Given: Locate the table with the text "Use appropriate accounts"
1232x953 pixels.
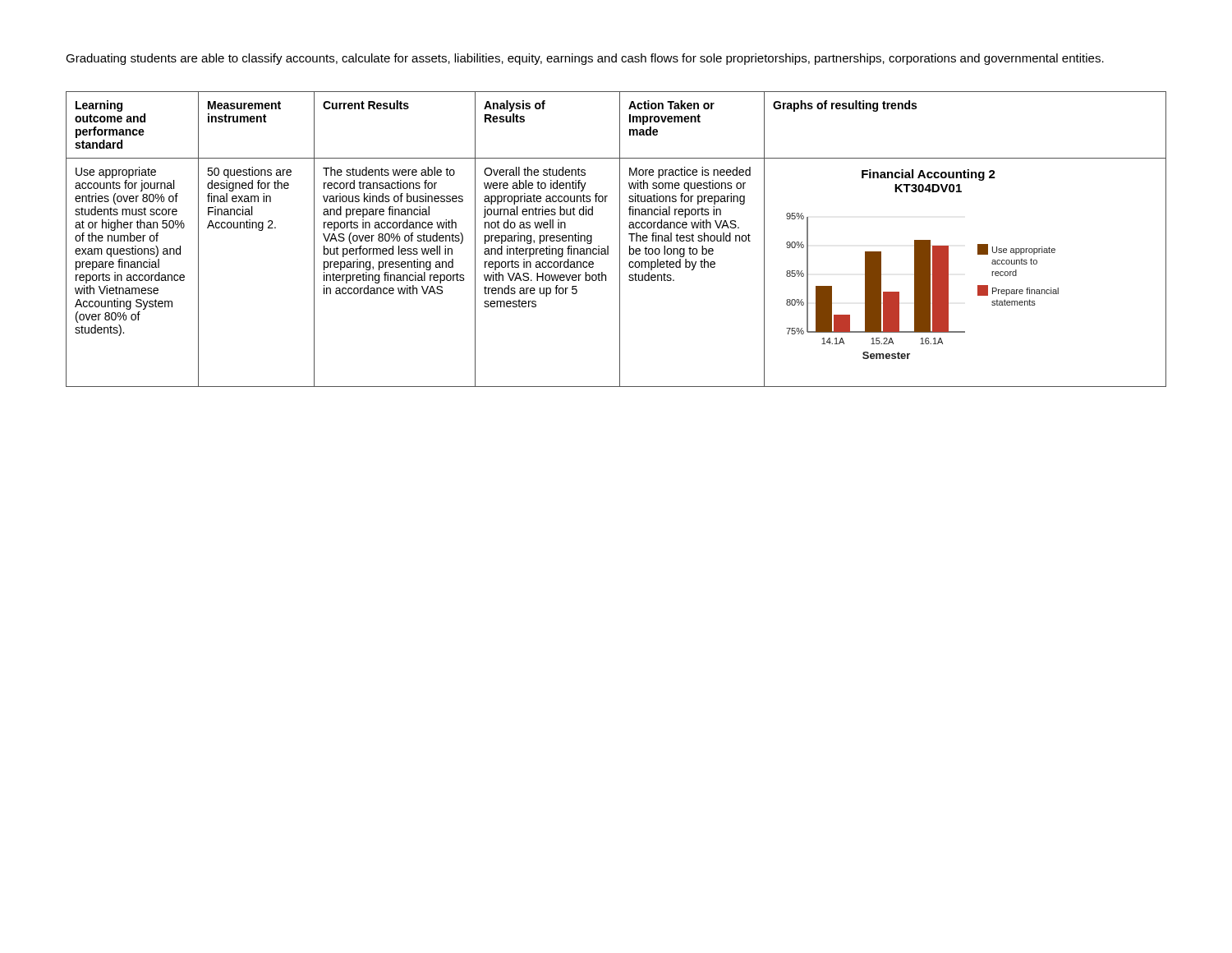Looking at the screenshot, I should pos(616,239).
